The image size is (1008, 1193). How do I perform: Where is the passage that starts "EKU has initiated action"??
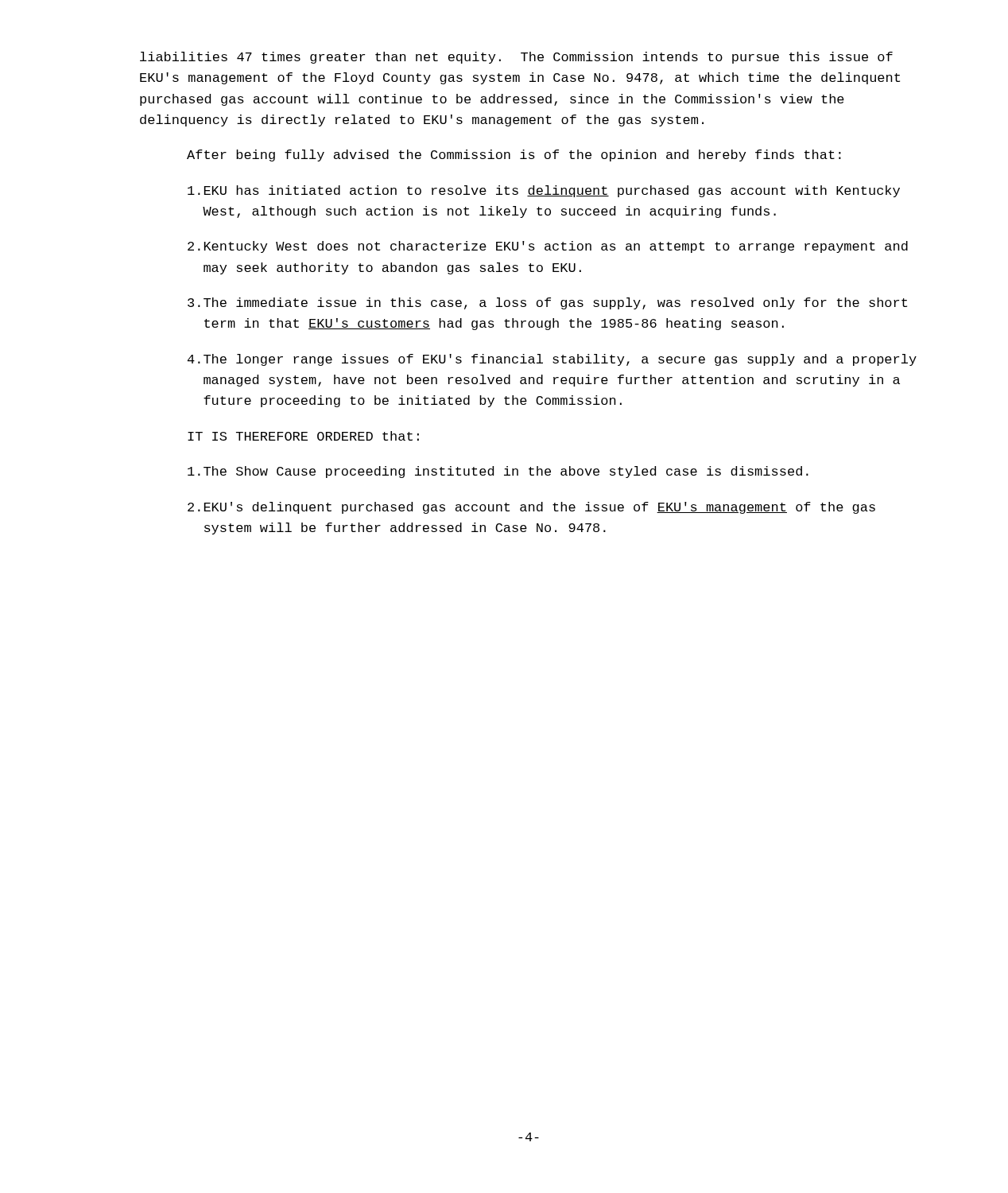click(529, 202)
